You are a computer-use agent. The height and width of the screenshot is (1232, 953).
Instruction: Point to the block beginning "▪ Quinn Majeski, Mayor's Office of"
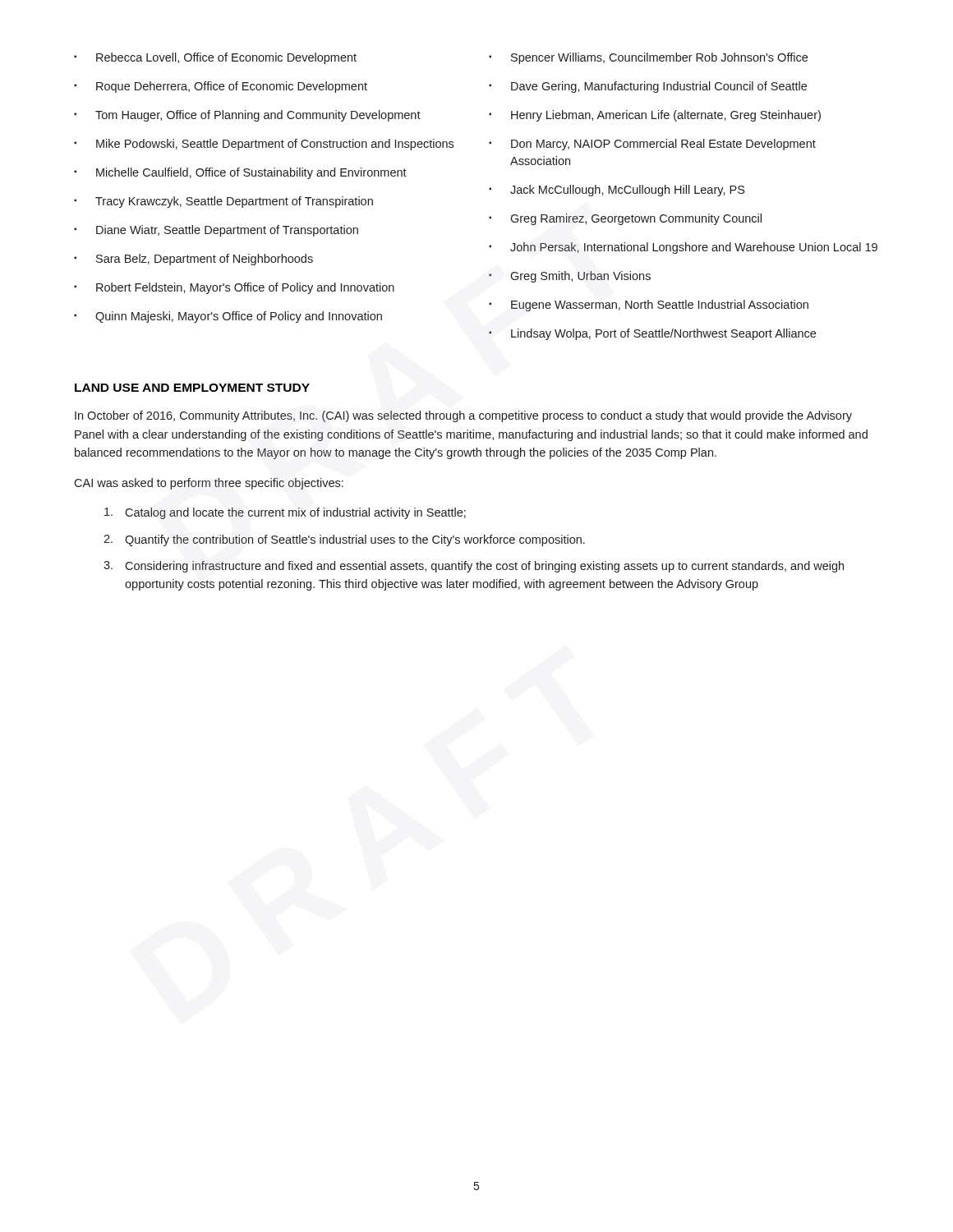[269, 317]
